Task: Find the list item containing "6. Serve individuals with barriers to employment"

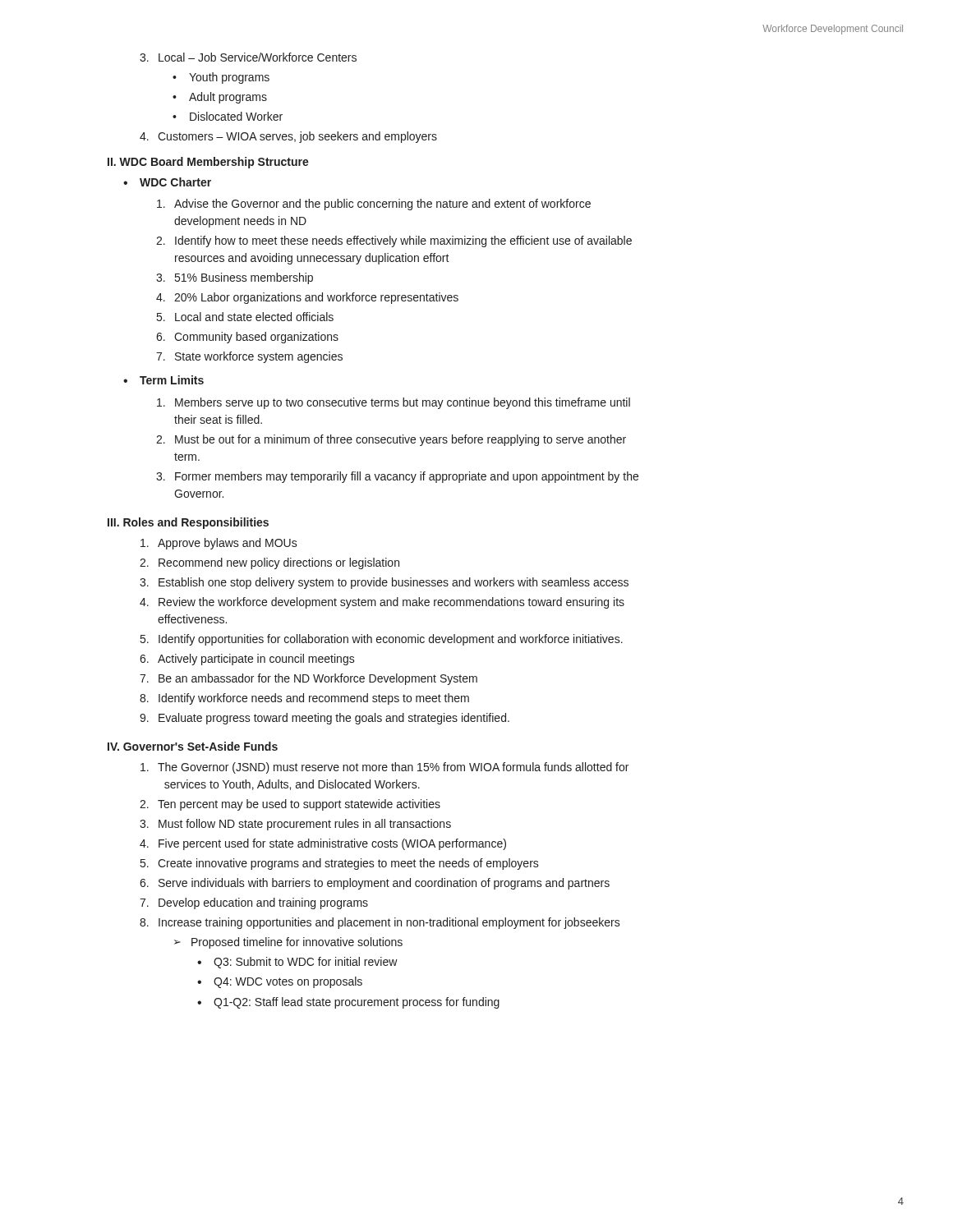Action: pyautogui.click(x=513, y=883)
